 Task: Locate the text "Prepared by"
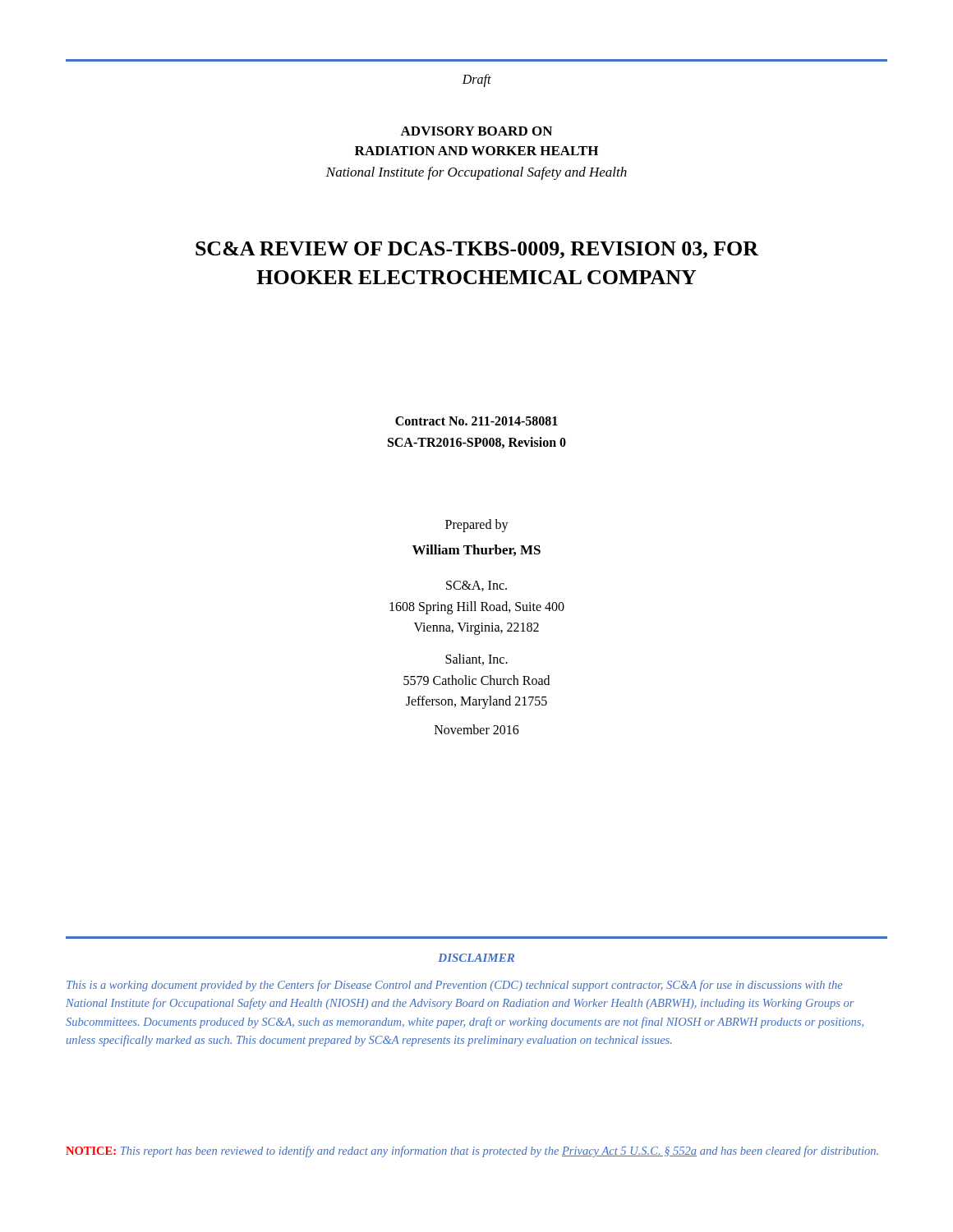476,524
